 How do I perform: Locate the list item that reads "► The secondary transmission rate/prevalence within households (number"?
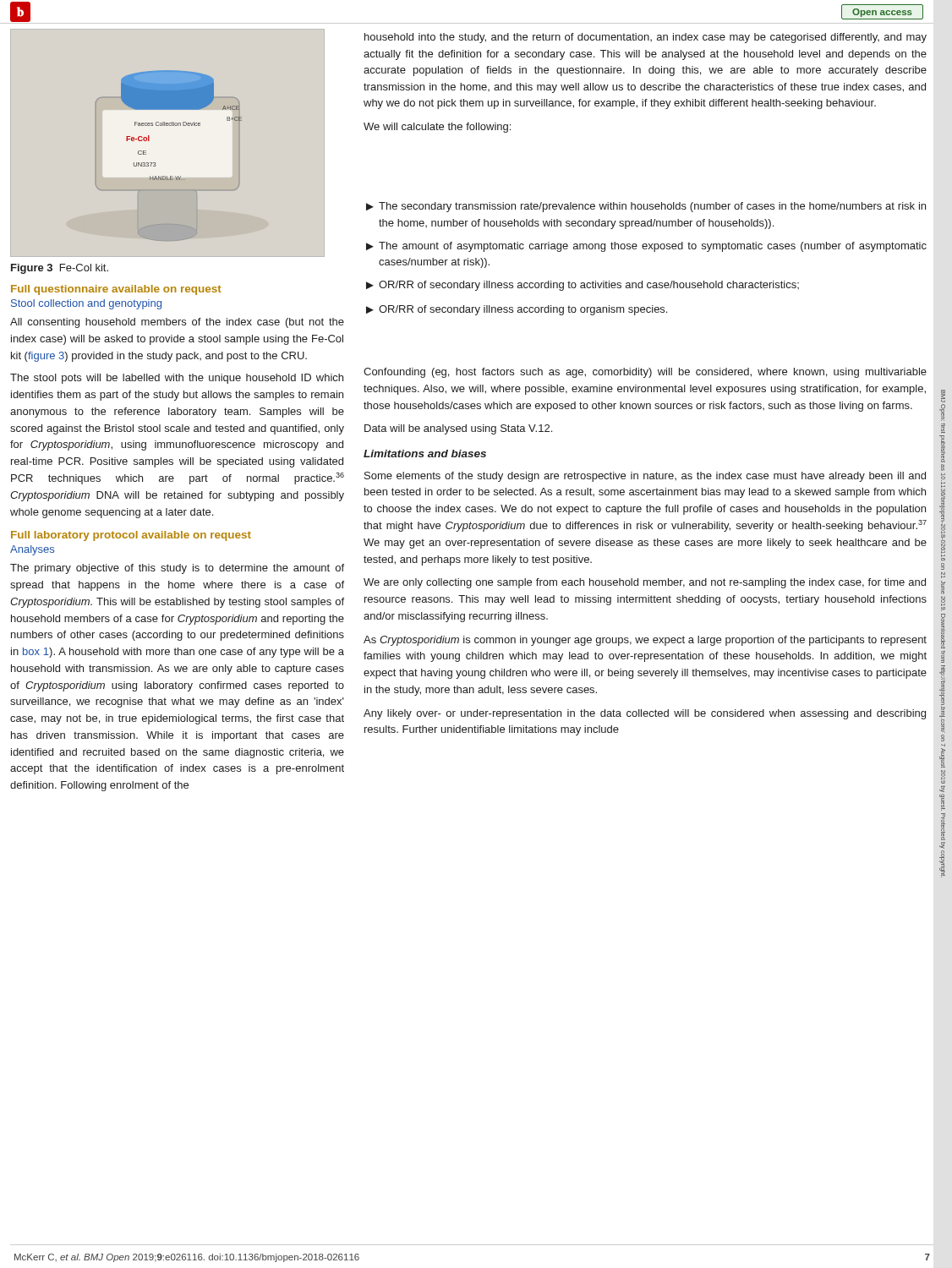click(645, 214)
